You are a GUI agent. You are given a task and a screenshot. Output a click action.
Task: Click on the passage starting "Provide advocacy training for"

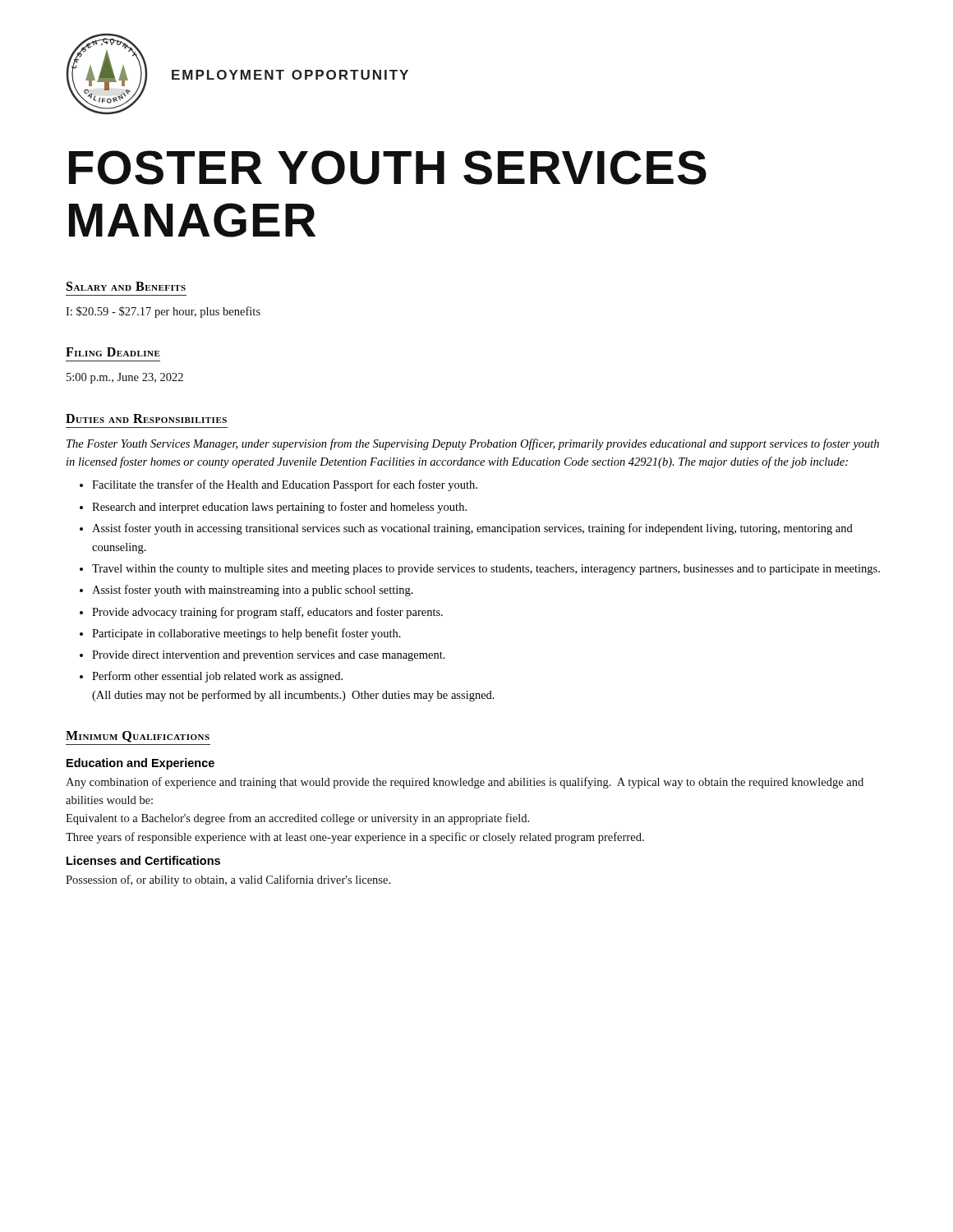click(x=268, y=612)
